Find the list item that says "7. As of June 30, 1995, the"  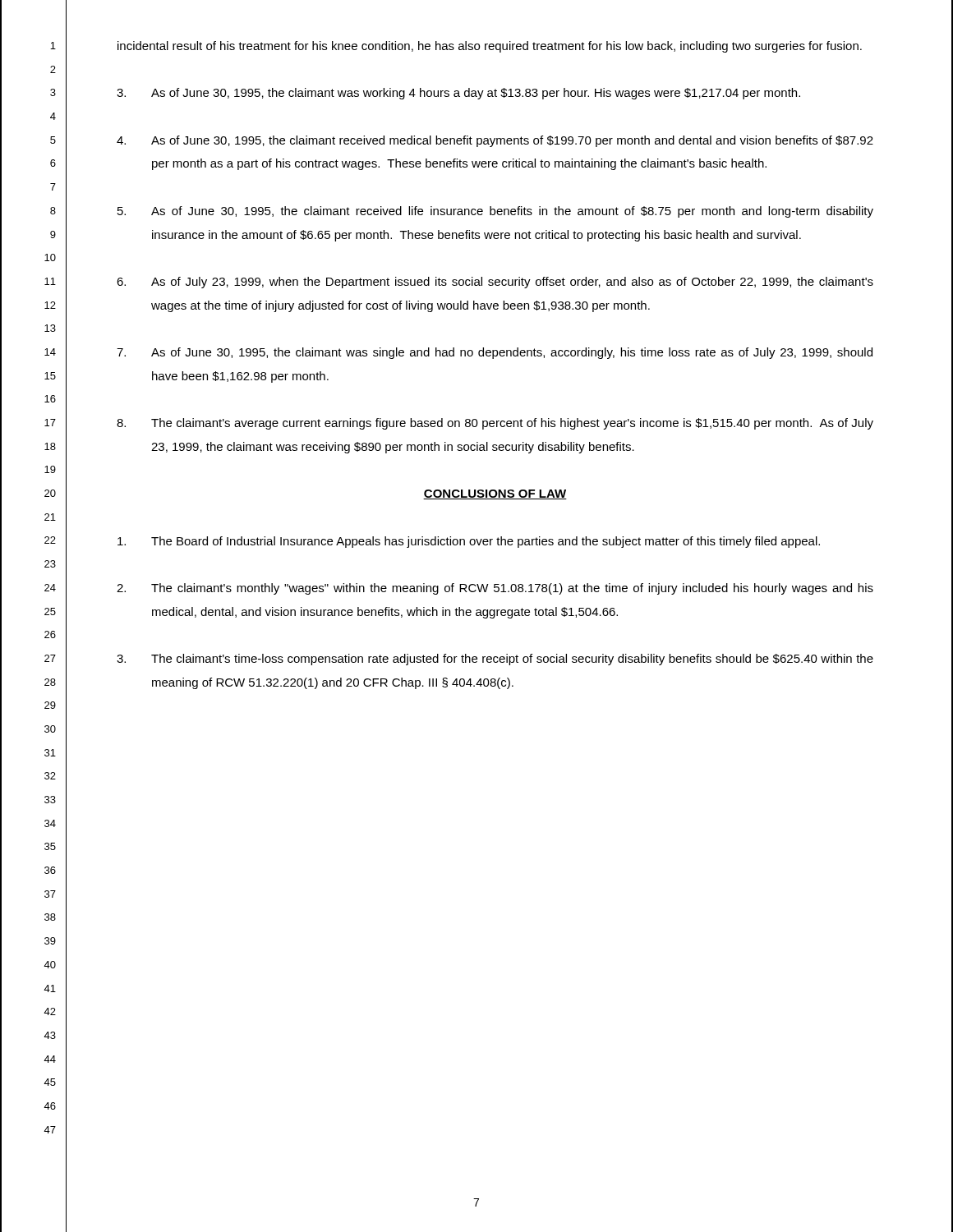(x=495, y=364)
